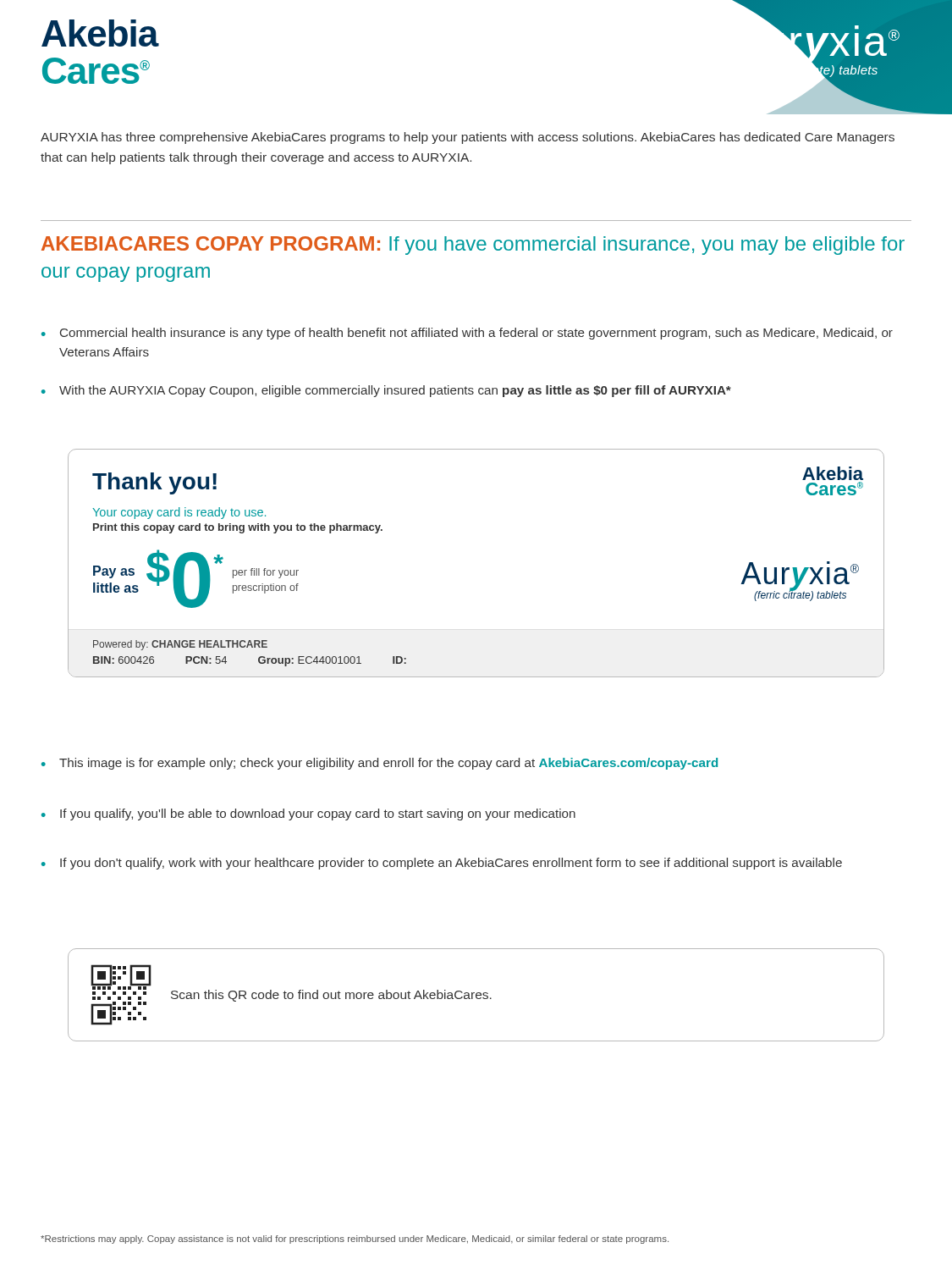Find the element starting "If you qualify, you'll be able to"
The image size is (952, 1270).
(318, 813)
